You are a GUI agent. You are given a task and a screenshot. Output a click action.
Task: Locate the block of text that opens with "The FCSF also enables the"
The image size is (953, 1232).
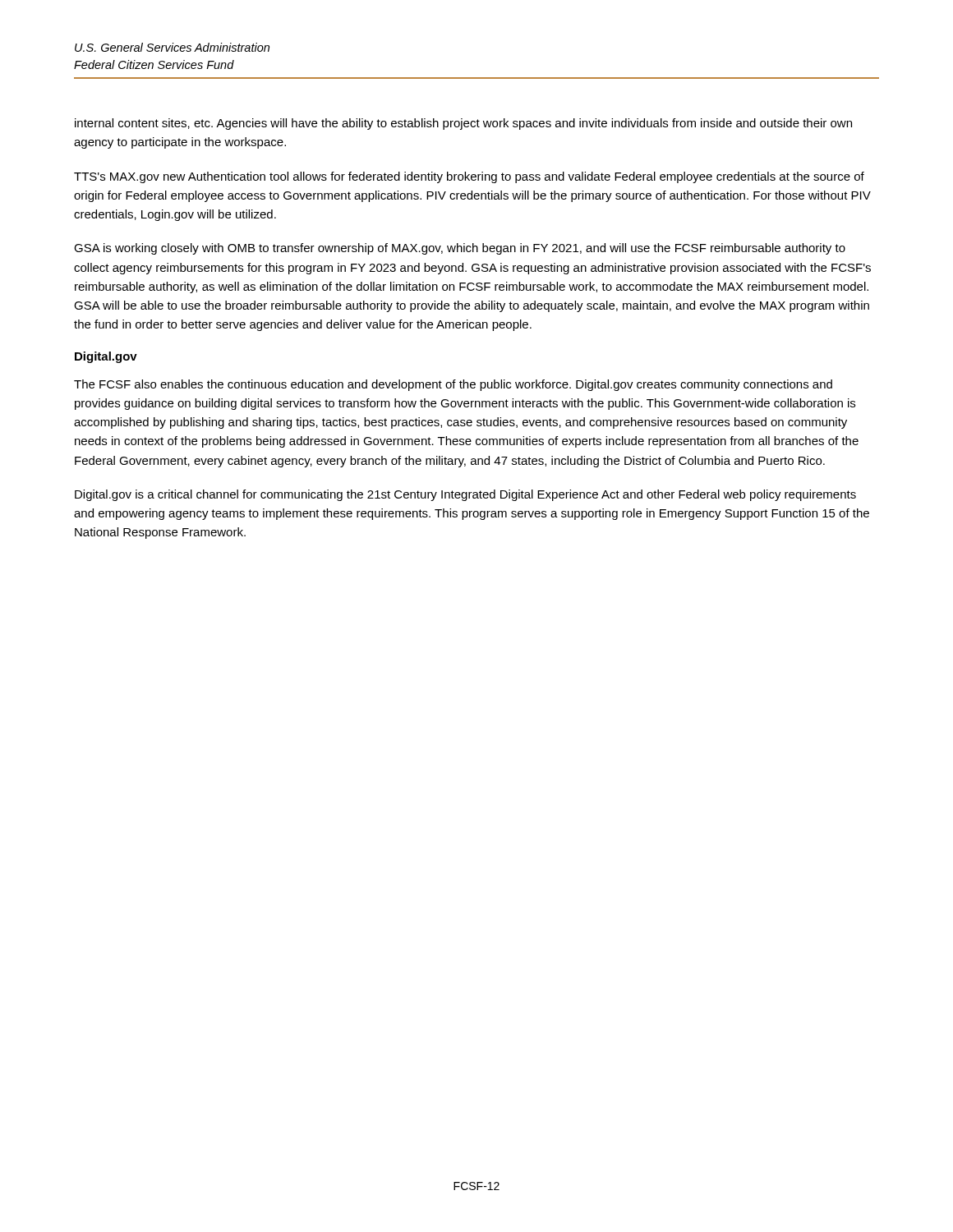[466, 422]
